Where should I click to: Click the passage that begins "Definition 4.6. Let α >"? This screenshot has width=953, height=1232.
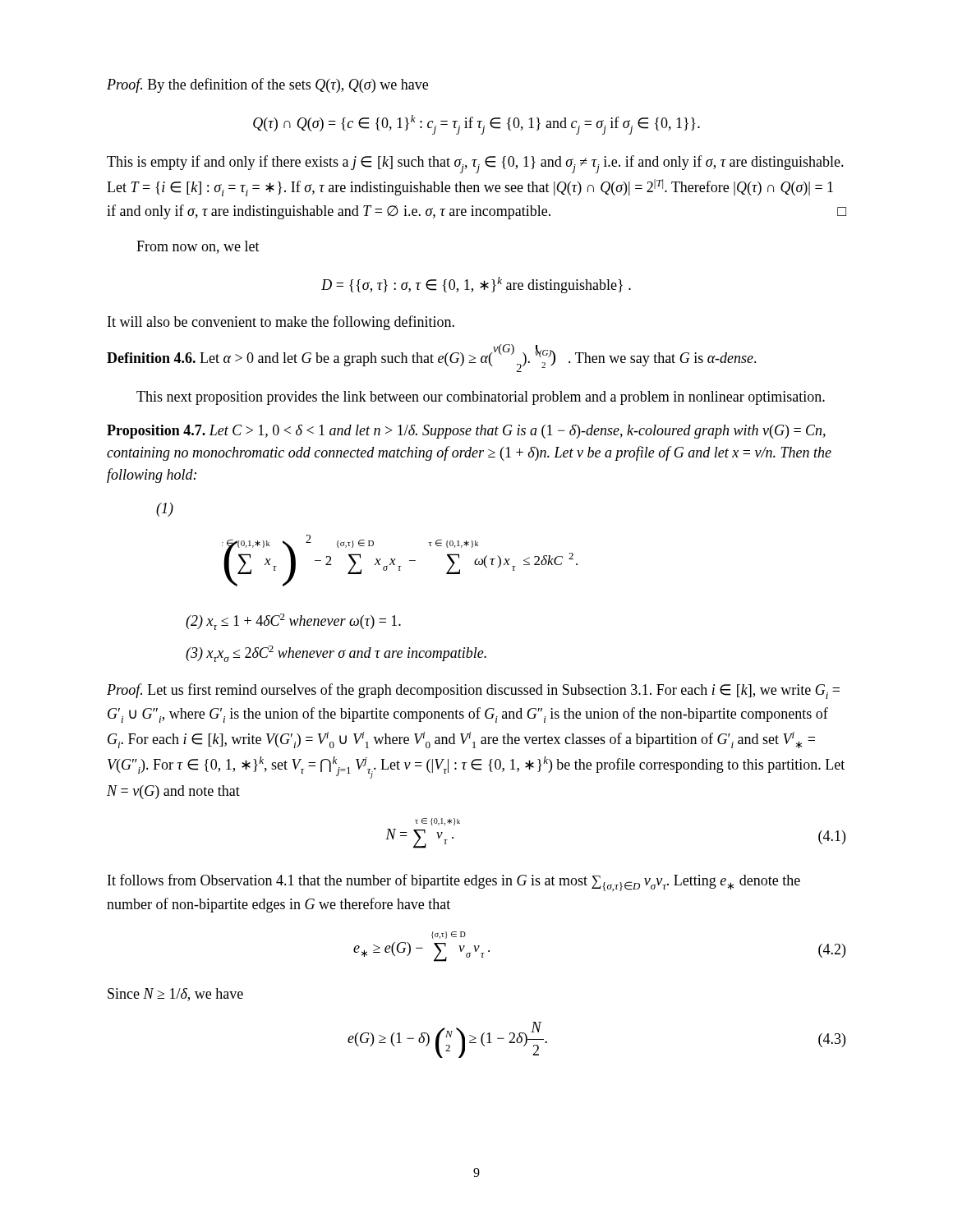pyautogui.click(x=476, y=360)
